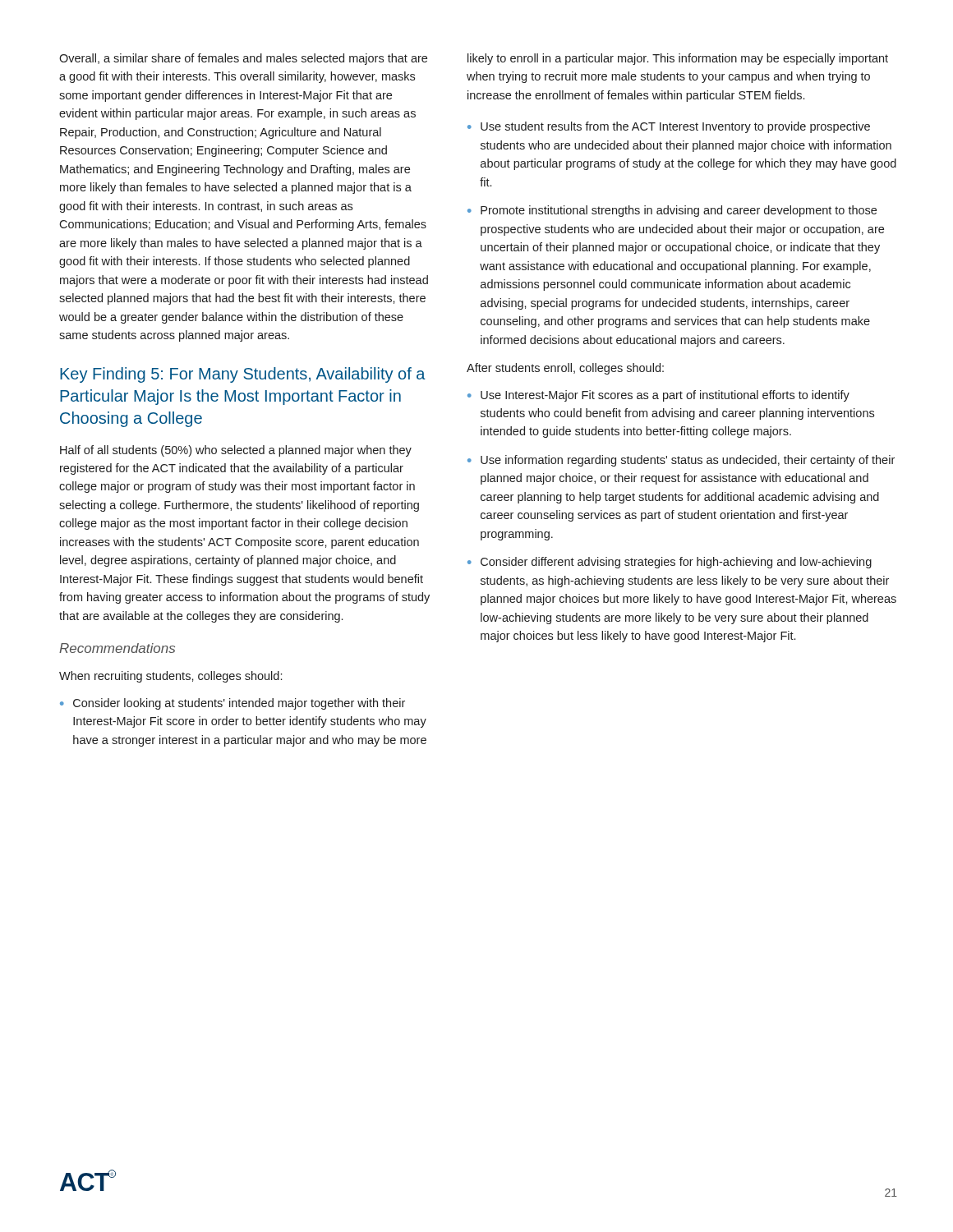This screenshot has width=953, height=1232.
Task: Where is the passage that starts "• Use student"?
Action: pyautogui.click(x=682, y=155)
